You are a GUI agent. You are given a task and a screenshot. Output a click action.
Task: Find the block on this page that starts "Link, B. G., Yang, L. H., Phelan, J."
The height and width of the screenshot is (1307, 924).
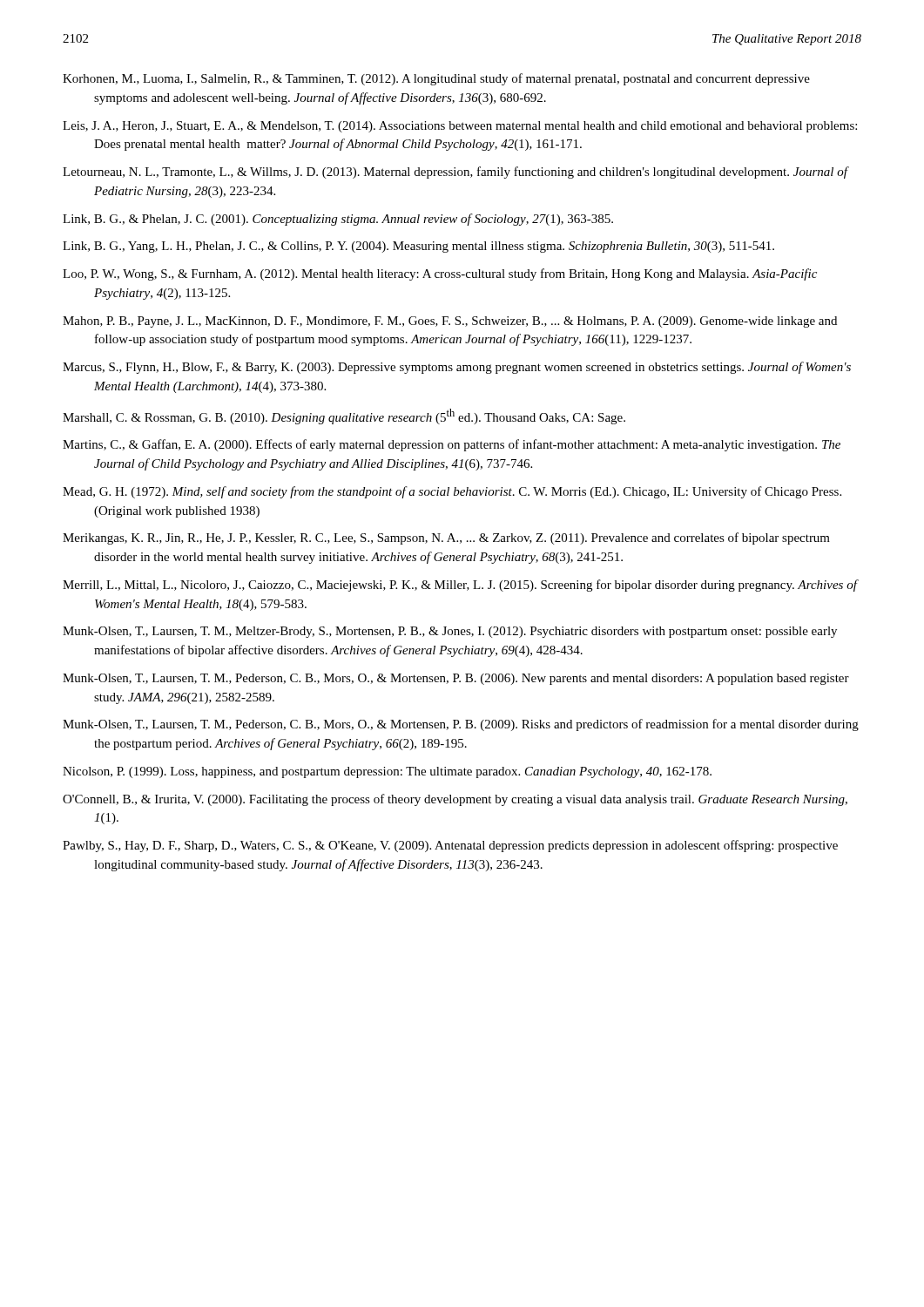click(x=419, y=246)
